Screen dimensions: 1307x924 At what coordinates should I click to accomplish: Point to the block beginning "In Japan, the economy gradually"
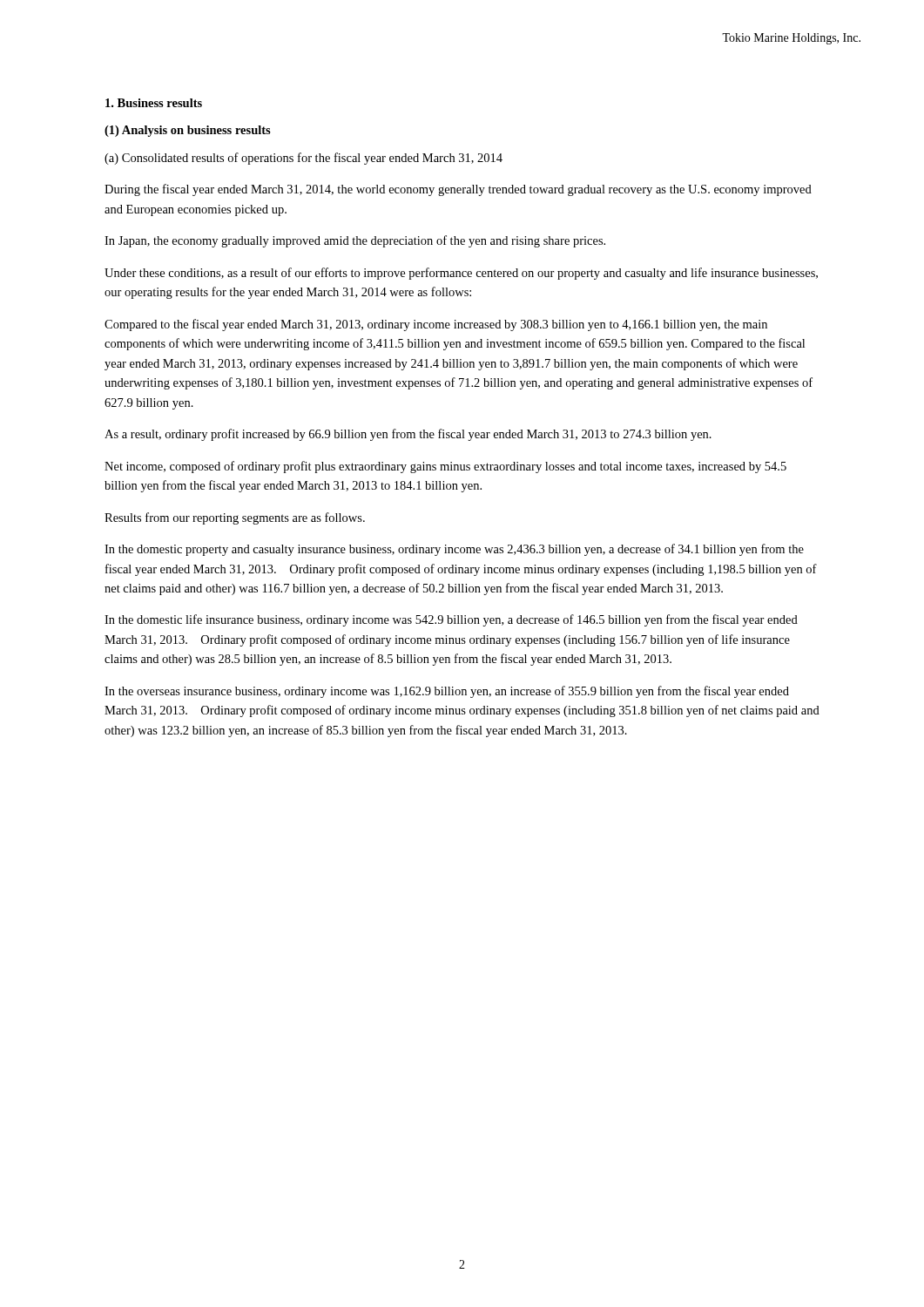click(355, 241)
